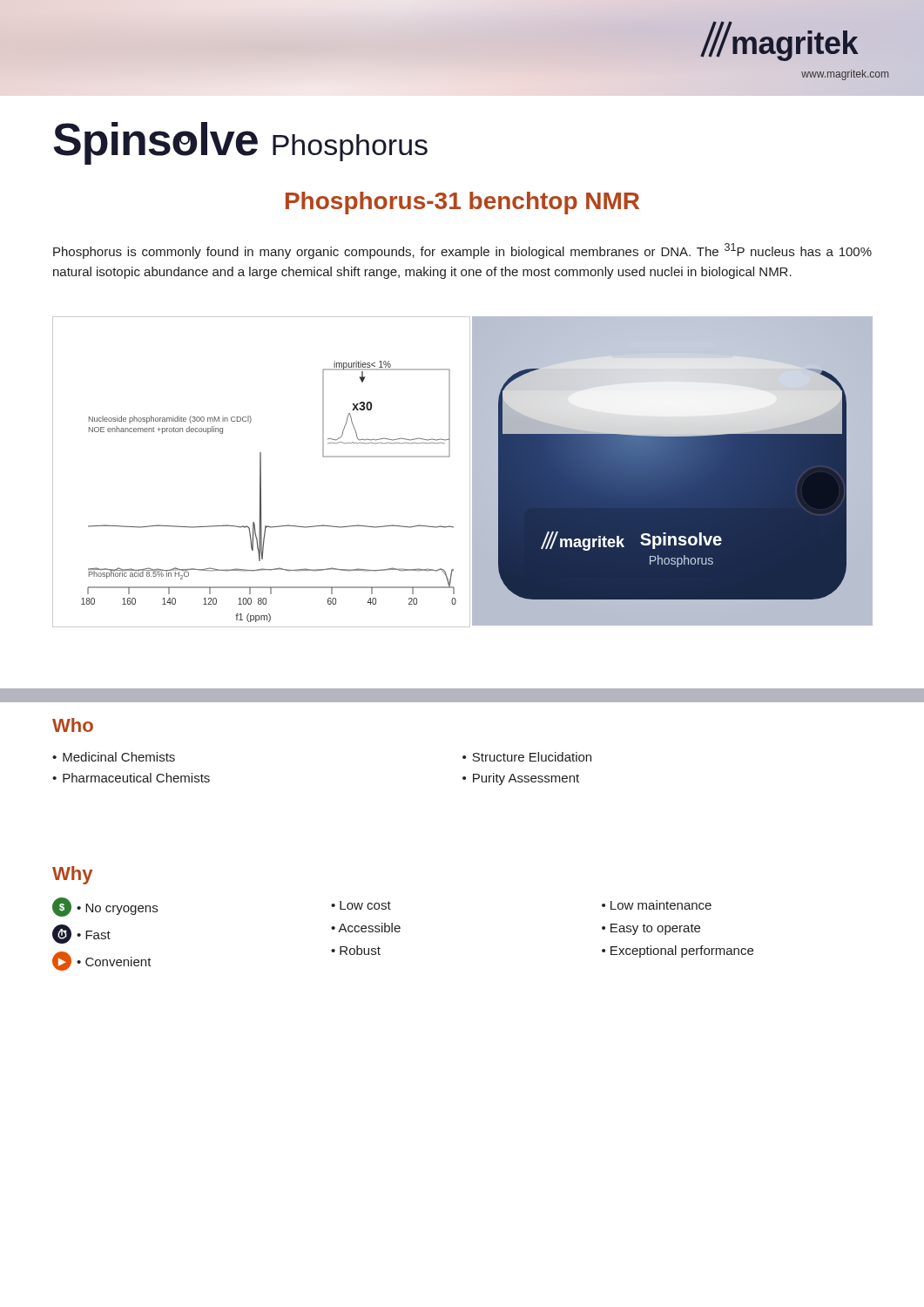Where does it say "• Pharmaceutical Chemists"?
The height and width of the screenshot is (1307, 924).
pyautogui.click(x=131, y=778)
